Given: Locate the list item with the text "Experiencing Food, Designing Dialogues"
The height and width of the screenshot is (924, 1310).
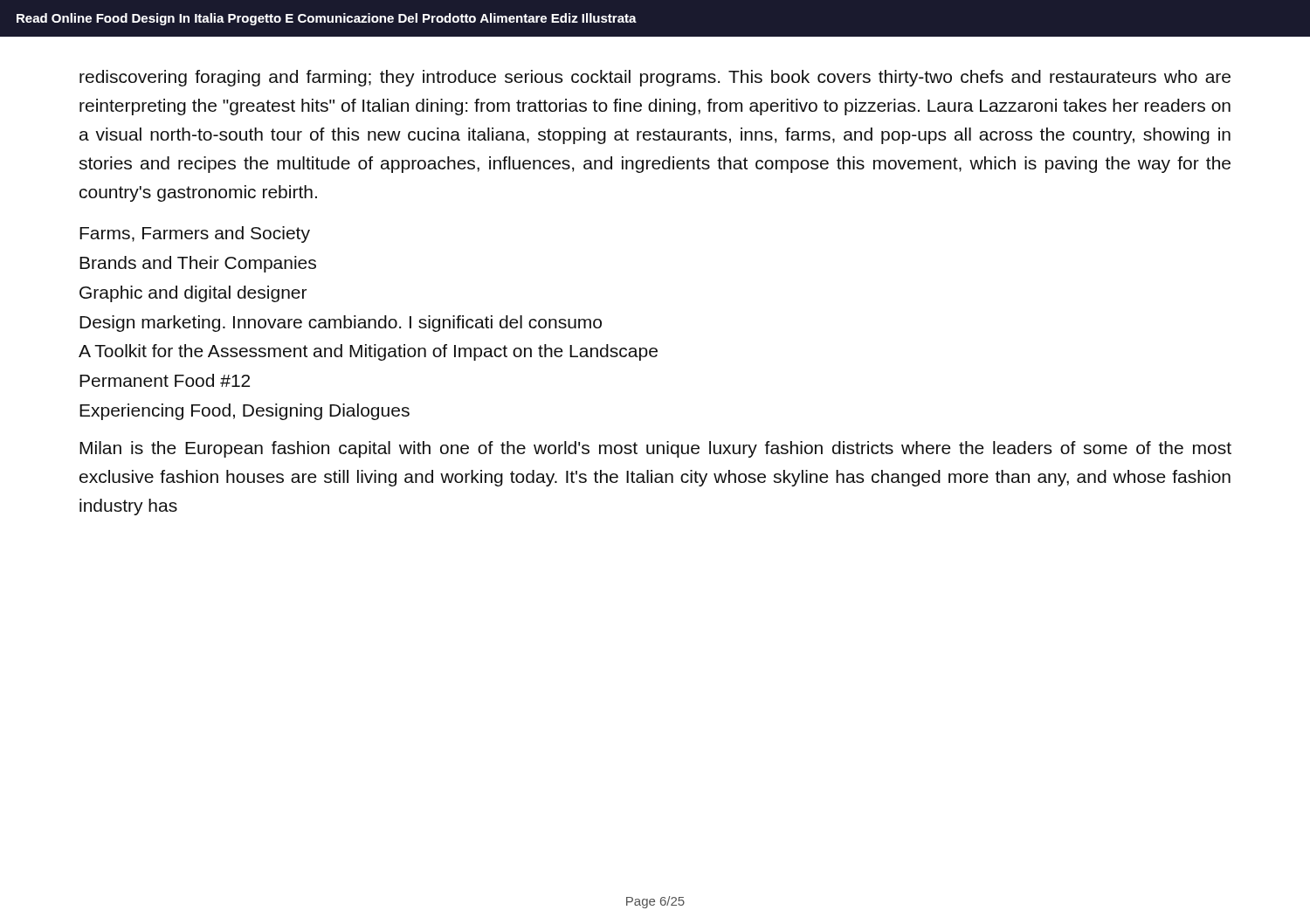Looking at the screenshot, I should 244,410.
